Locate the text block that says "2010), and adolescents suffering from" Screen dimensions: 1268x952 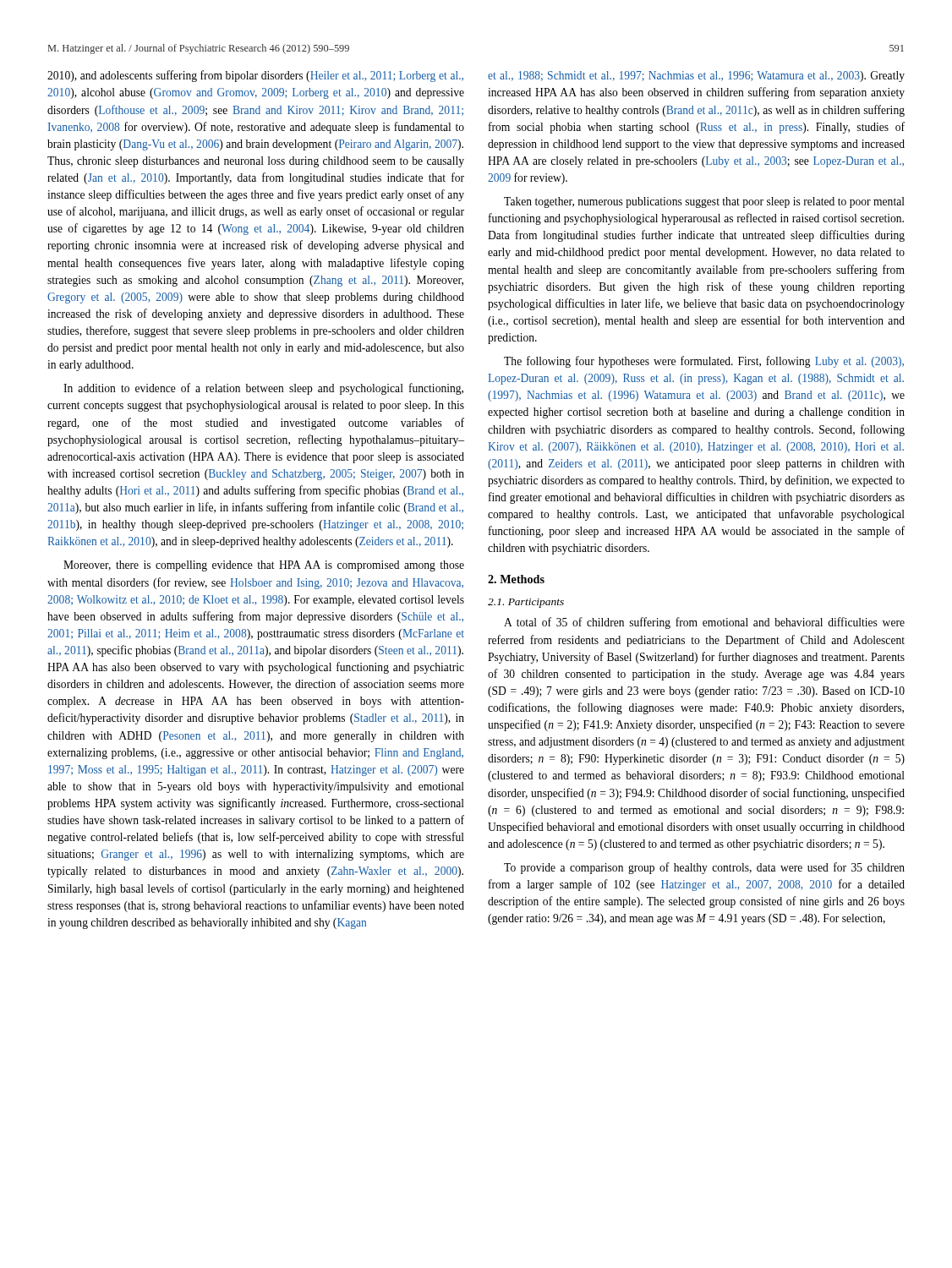point(256,221)
